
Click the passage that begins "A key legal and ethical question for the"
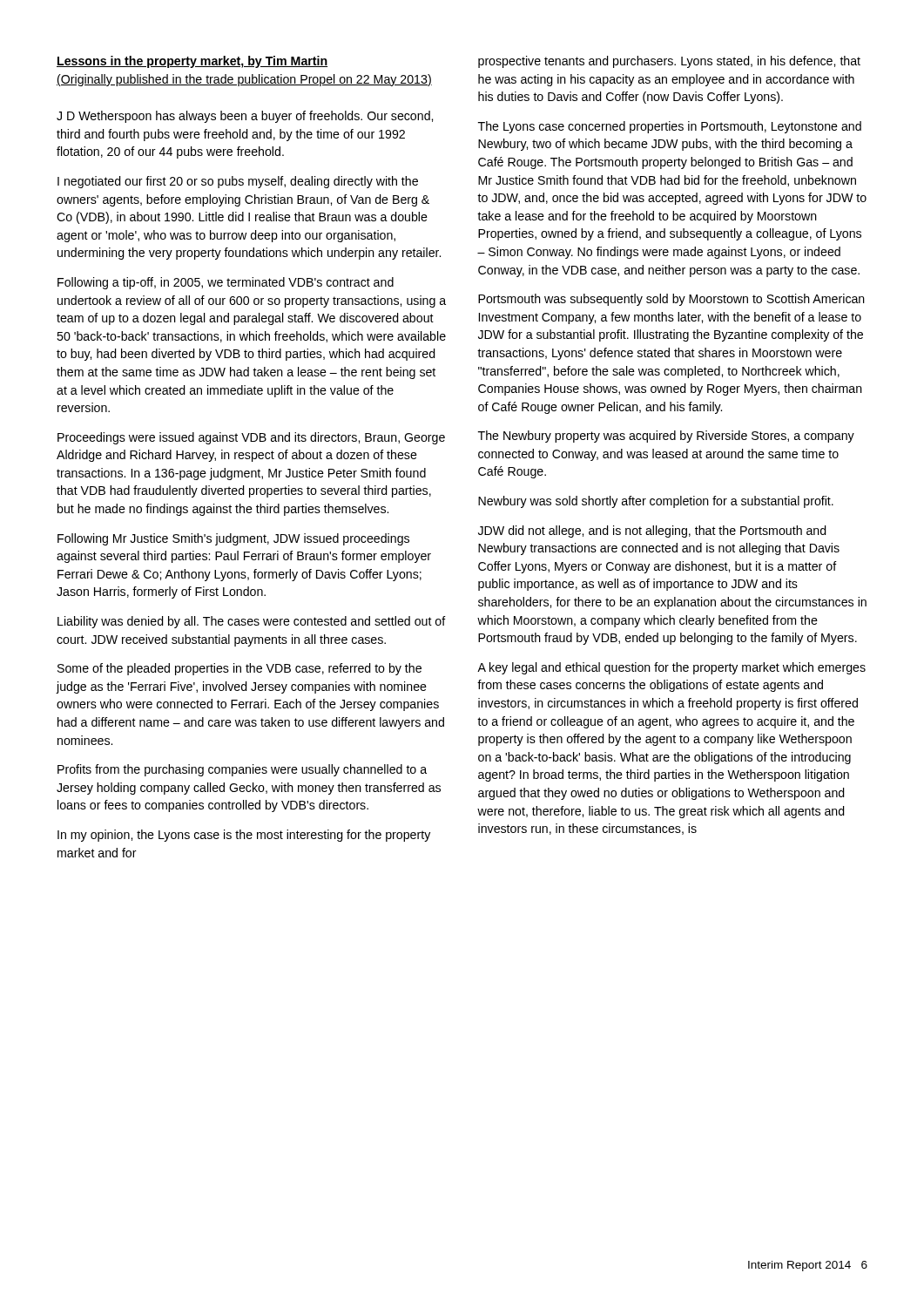pyautogui.click(x=673, y=748)
